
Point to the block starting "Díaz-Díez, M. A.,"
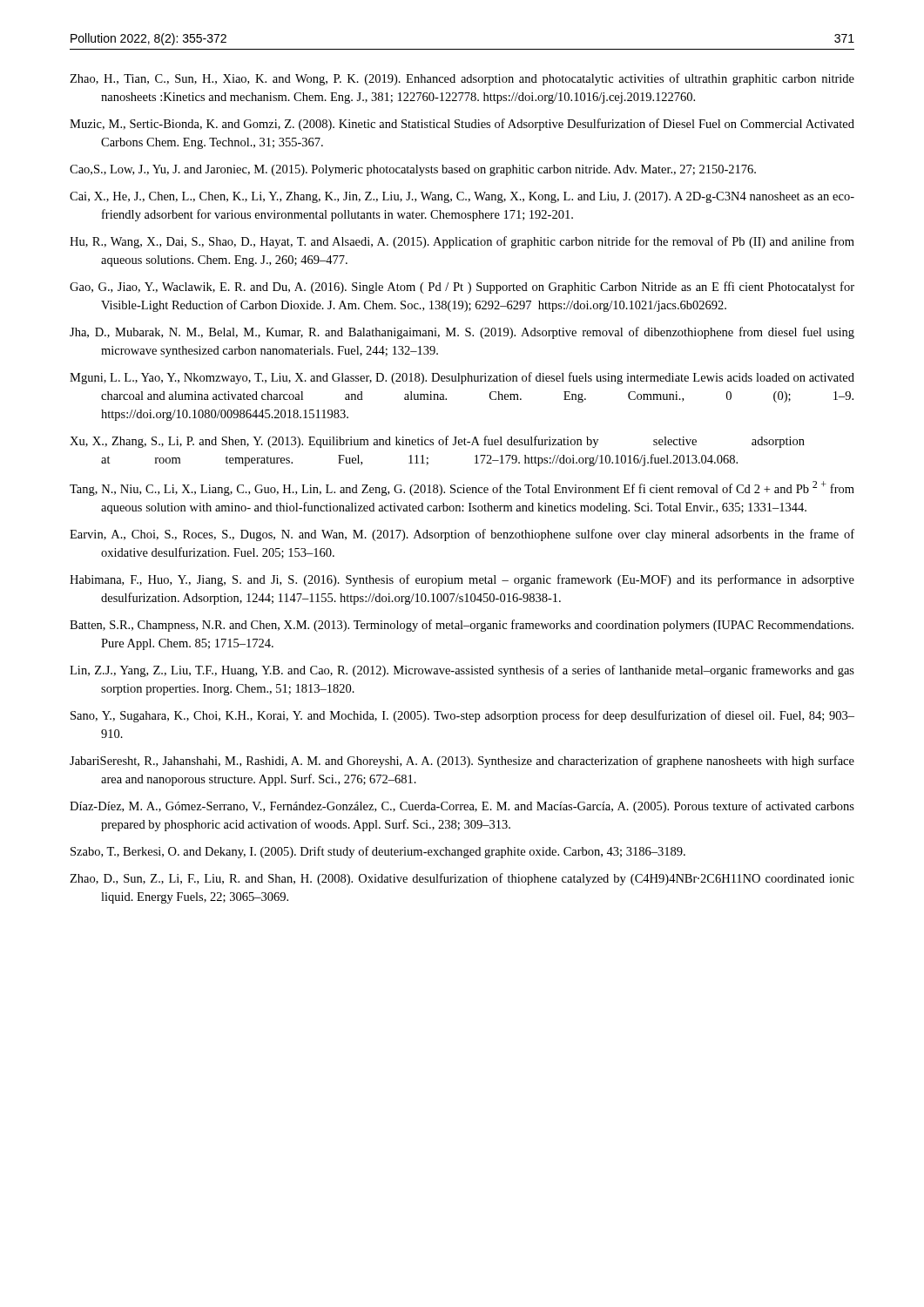pyautogui.click(x=462, y=815)
